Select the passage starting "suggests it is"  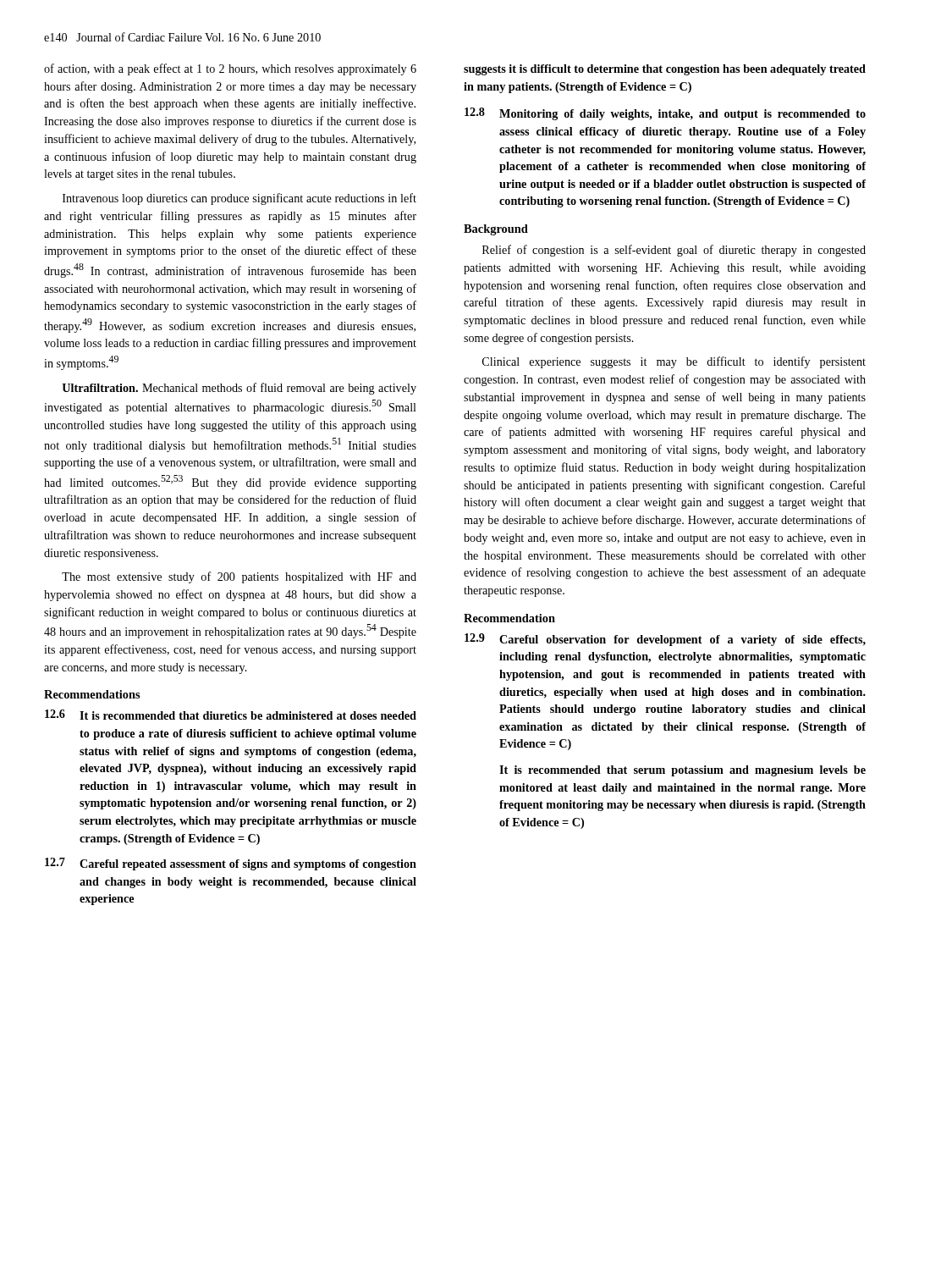pyautogui.click(x=665, y=78)
